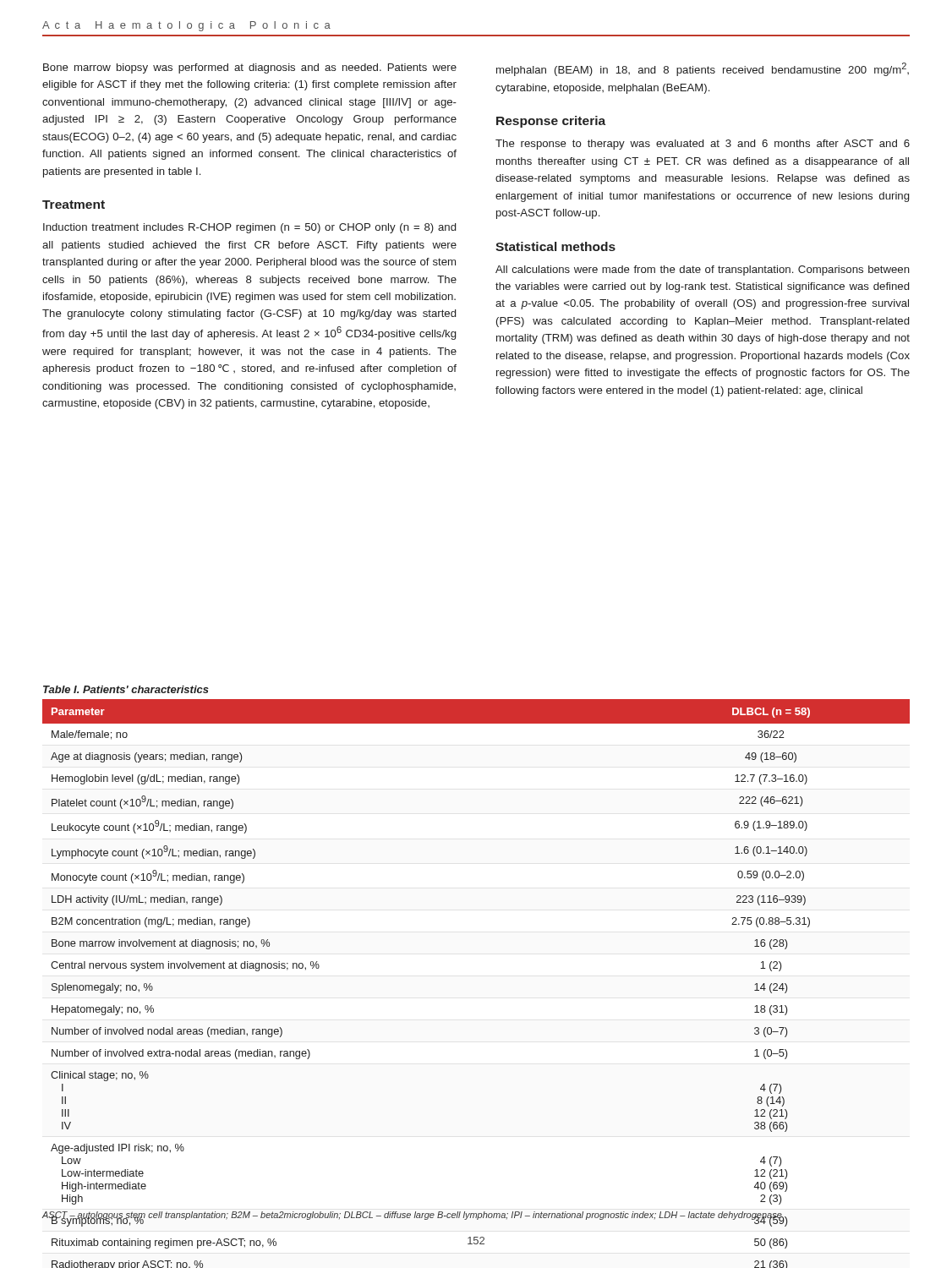Click a footnote
This screenshot has width=952, height=1268.
click(412, 1215)
